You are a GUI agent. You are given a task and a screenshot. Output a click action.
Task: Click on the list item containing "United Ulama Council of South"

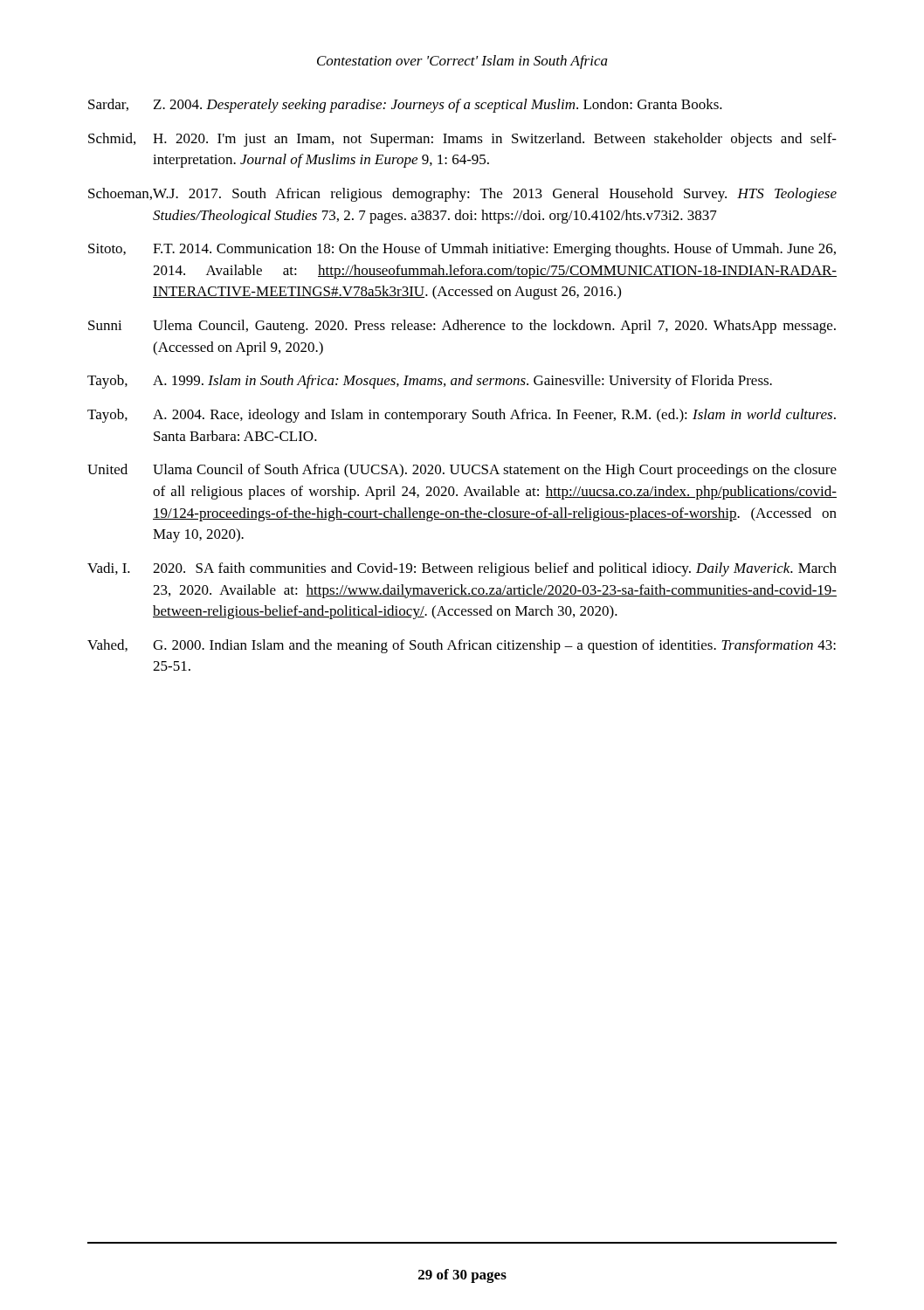click(x=462, y=503)
